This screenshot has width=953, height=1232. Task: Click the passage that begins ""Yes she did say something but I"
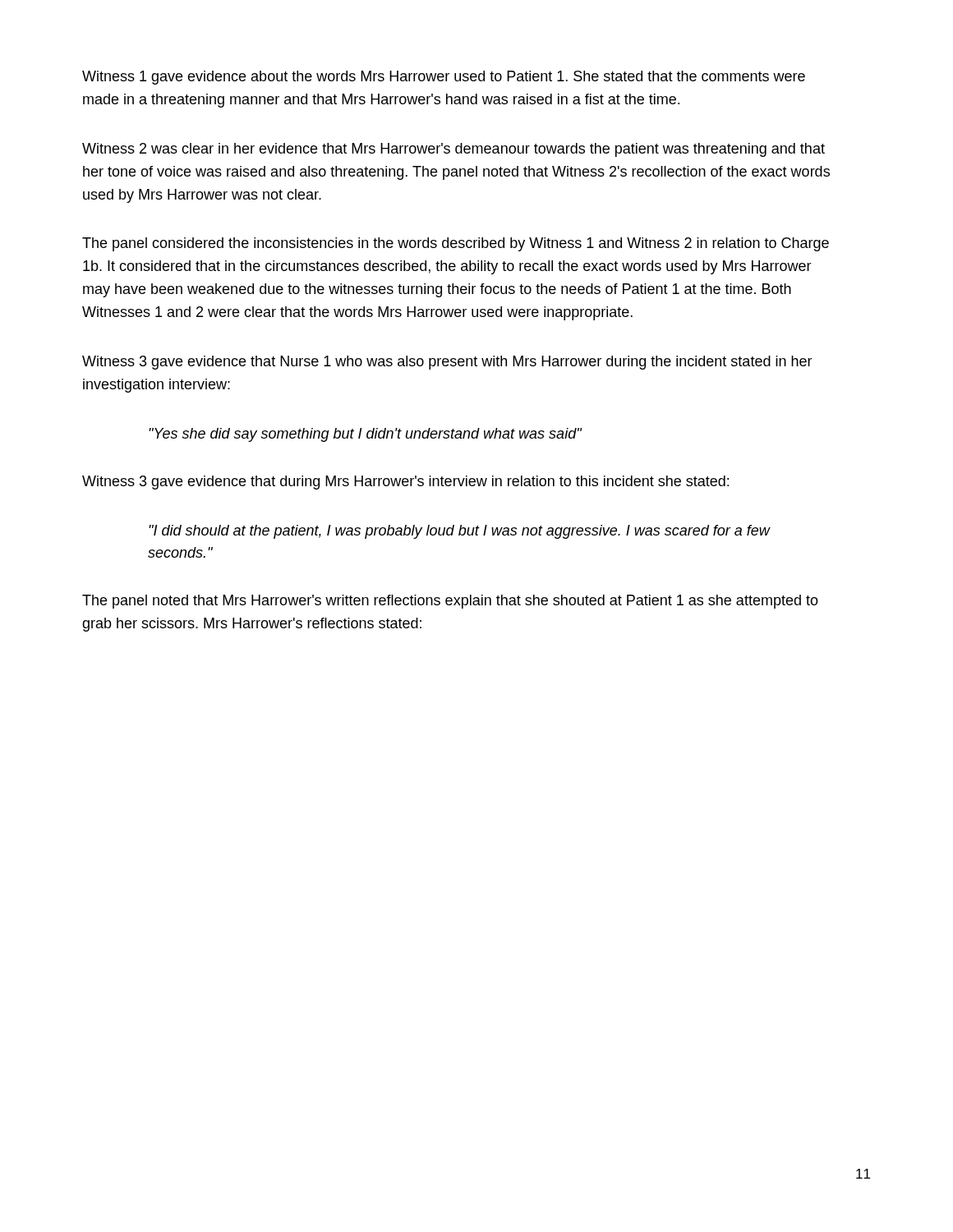pos(365,433)
